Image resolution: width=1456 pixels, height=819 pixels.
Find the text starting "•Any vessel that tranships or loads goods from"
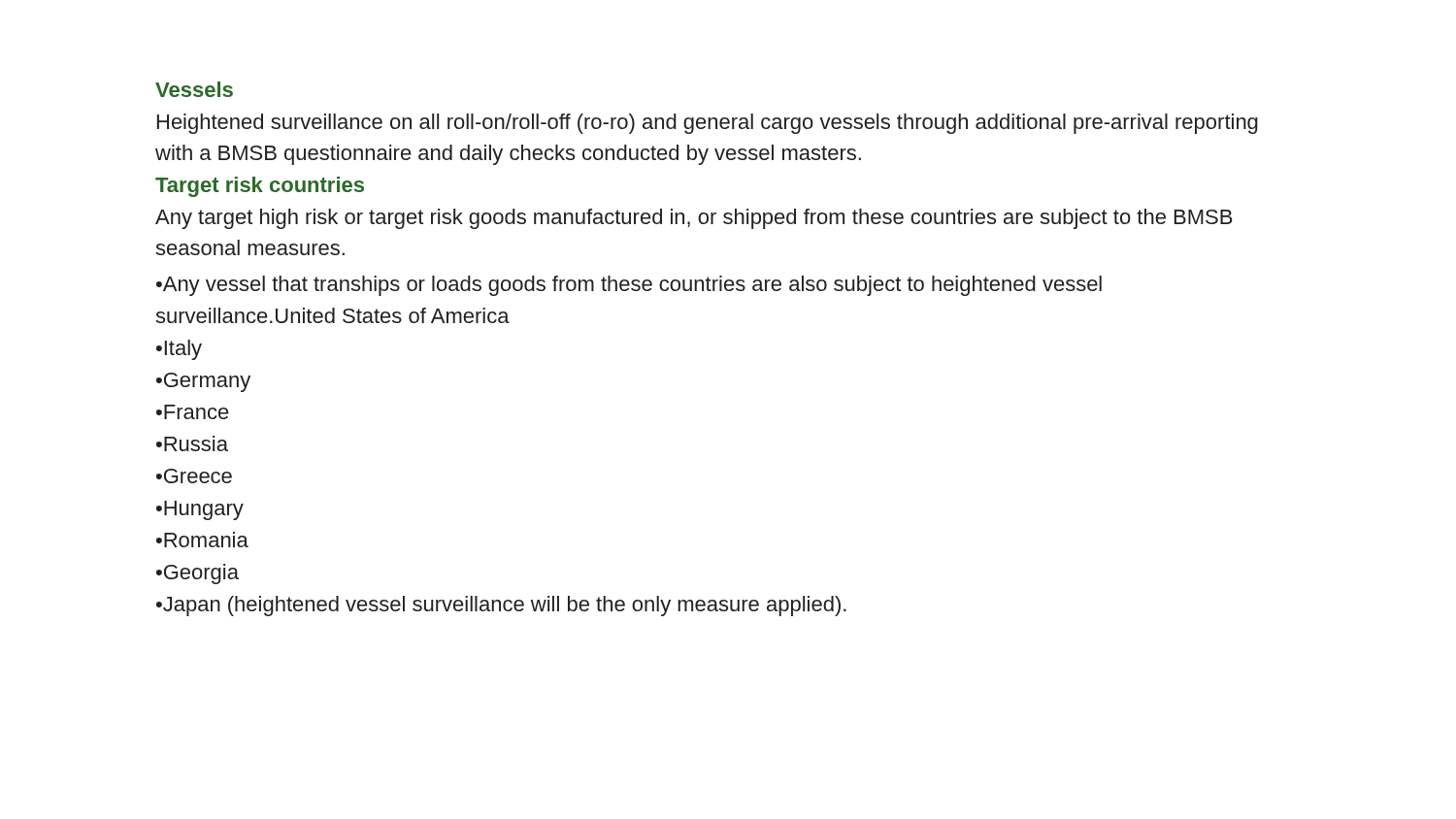(x=629, y=299)
